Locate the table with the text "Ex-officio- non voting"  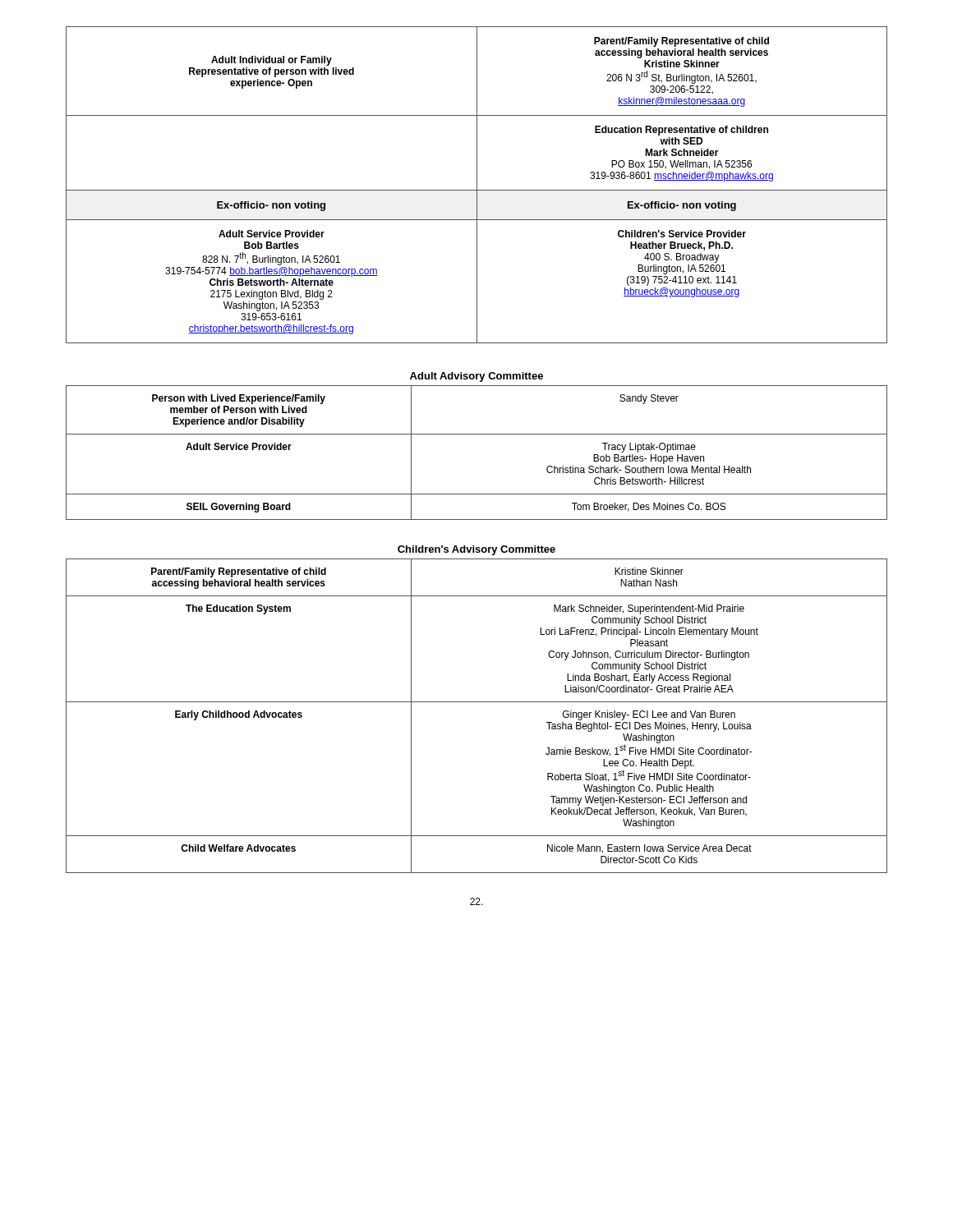[476, 185]
